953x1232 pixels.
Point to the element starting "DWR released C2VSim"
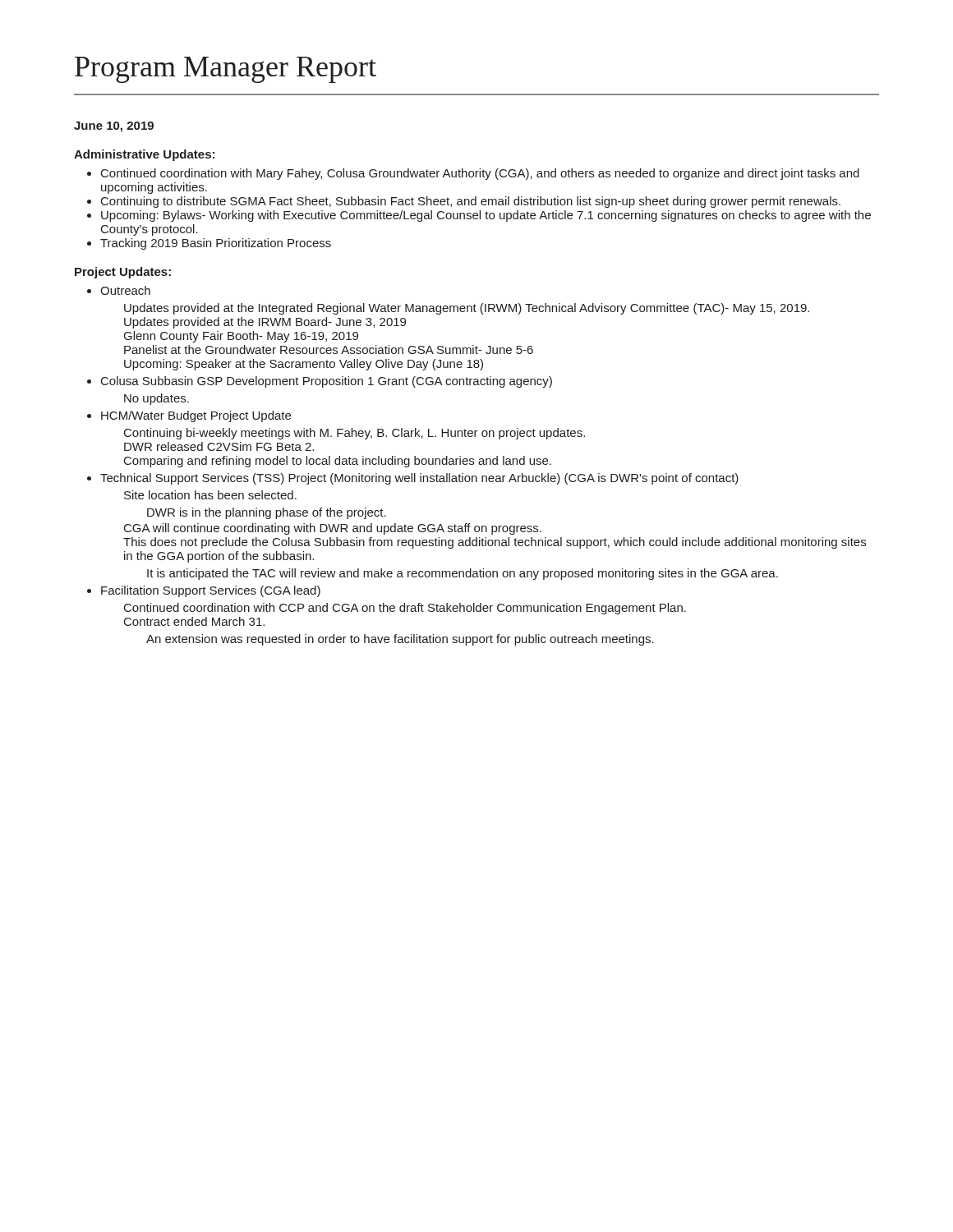pyautogui.click(x=501, y=446)
